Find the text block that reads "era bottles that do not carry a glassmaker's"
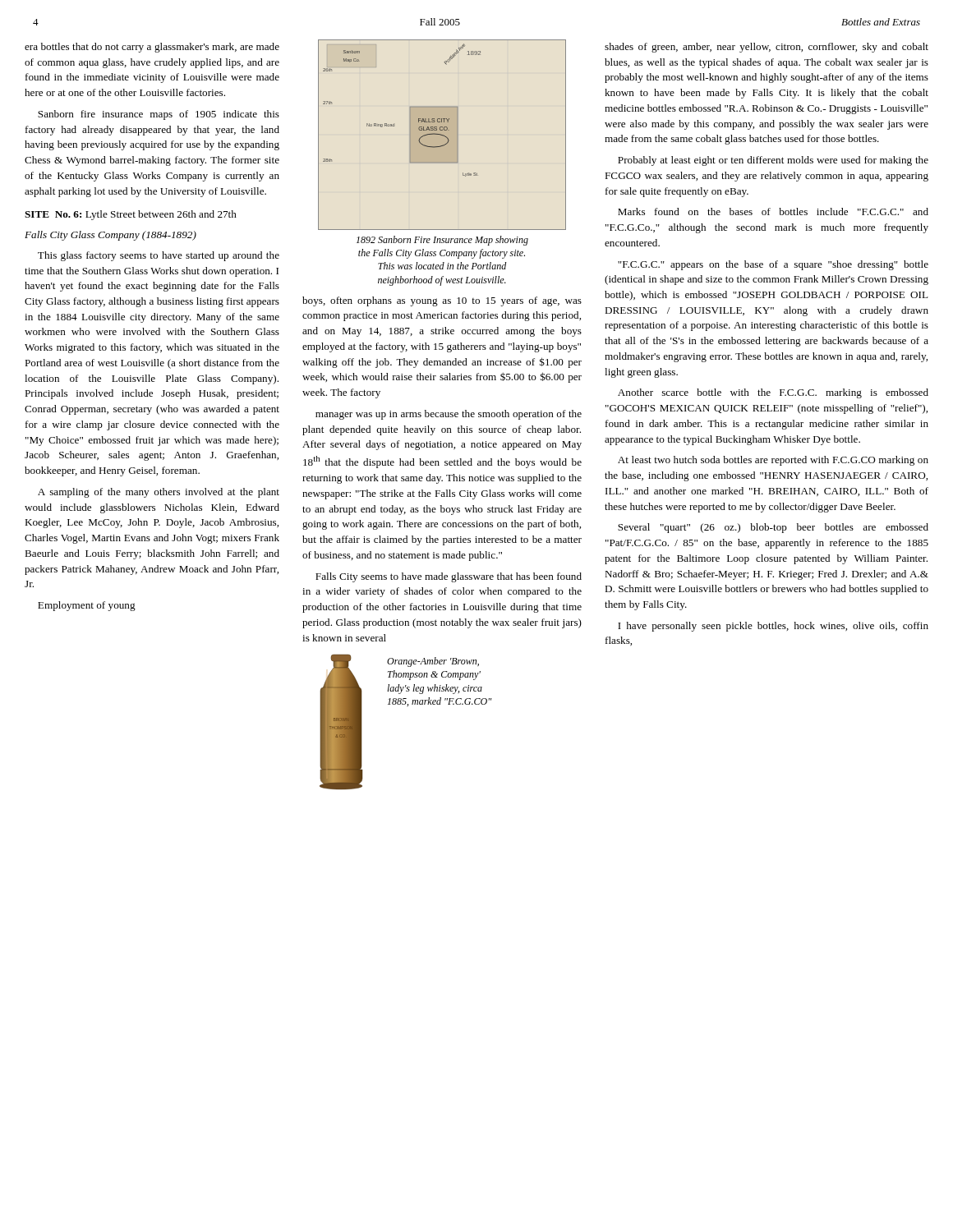Viewport: 953px width, 1232px height. (x=152, y=119)
